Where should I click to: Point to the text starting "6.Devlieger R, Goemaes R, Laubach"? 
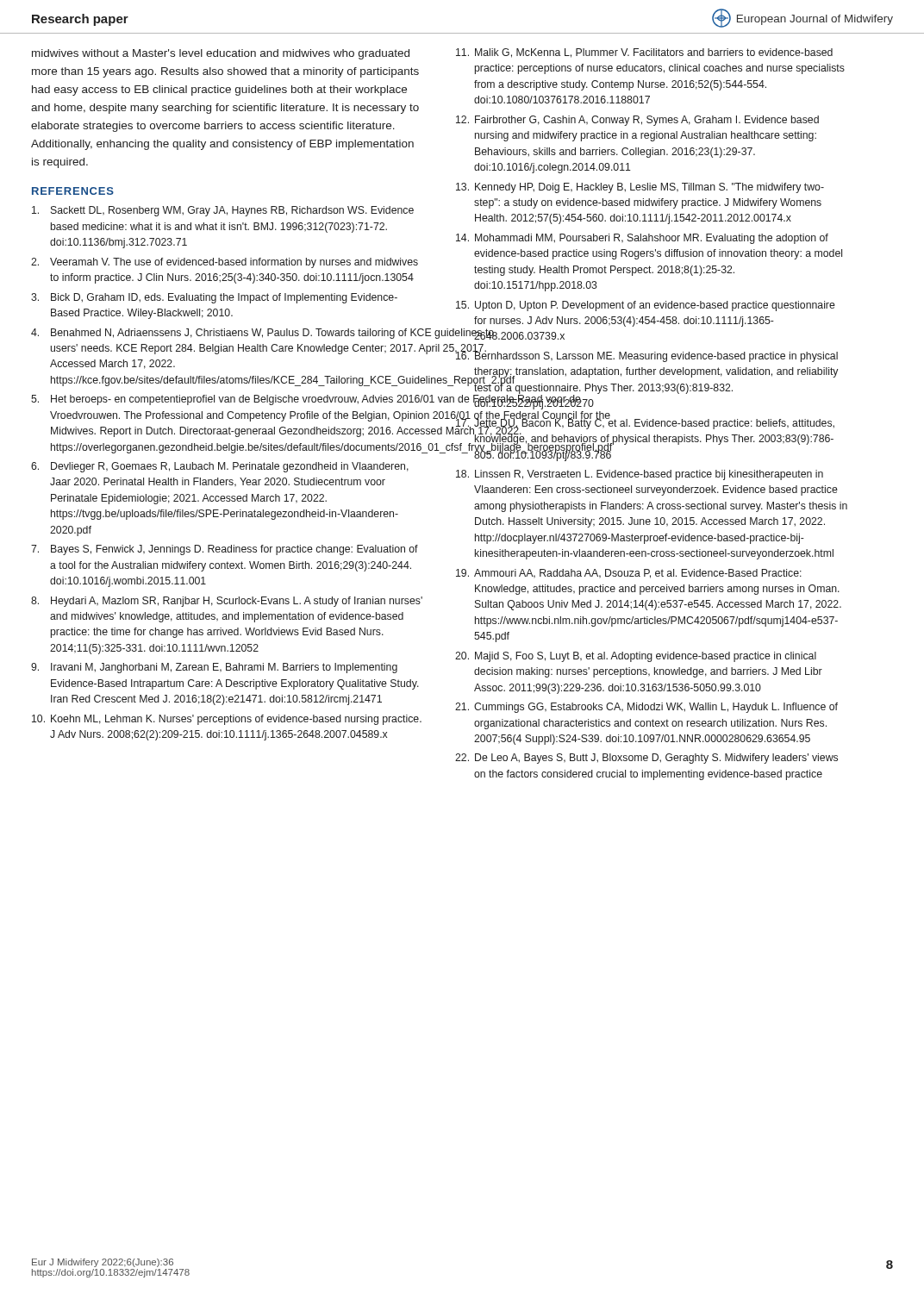pos(228,498)
